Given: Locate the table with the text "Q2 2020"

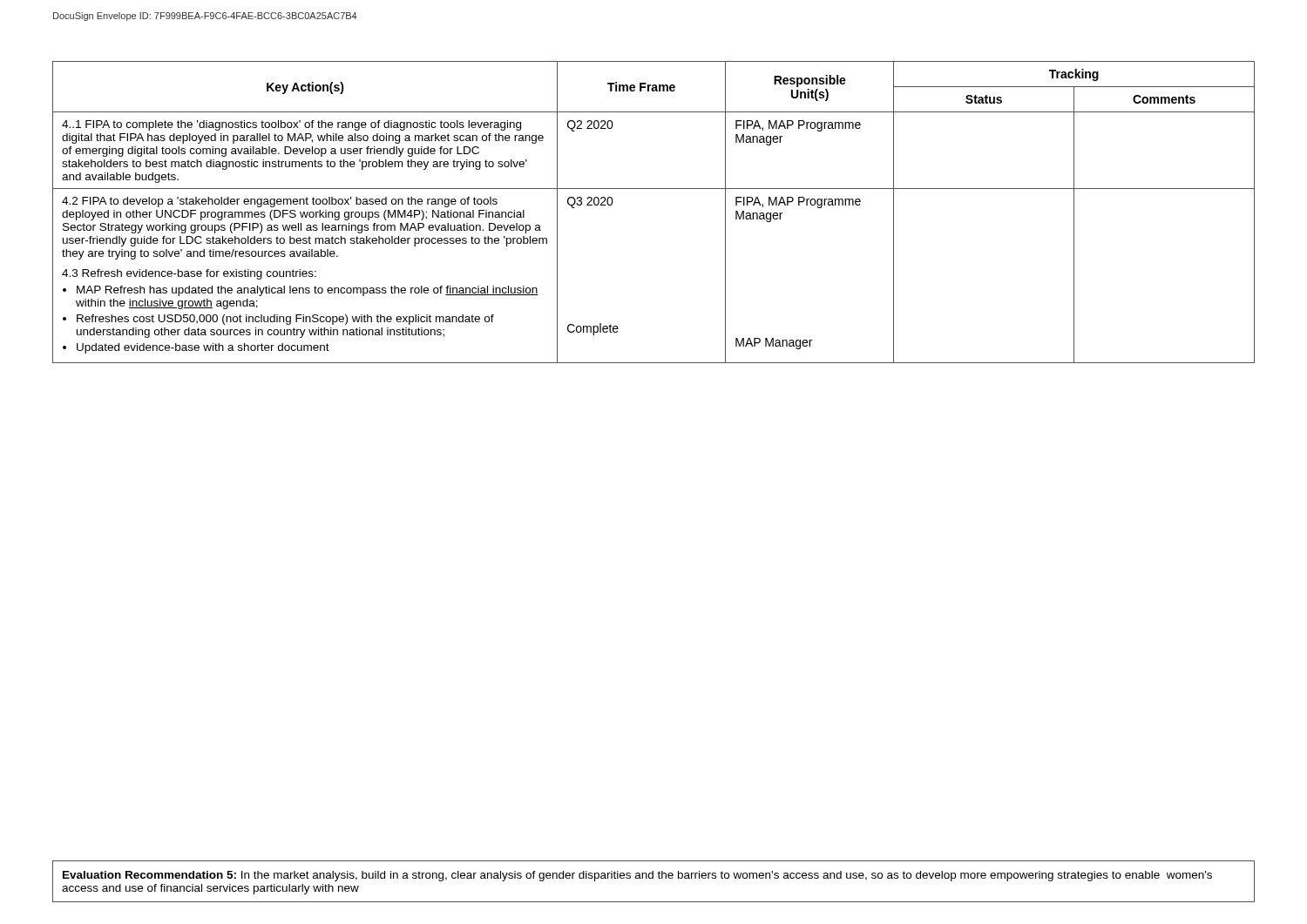Looking at the screenshot, I should [x=654, y=447].
